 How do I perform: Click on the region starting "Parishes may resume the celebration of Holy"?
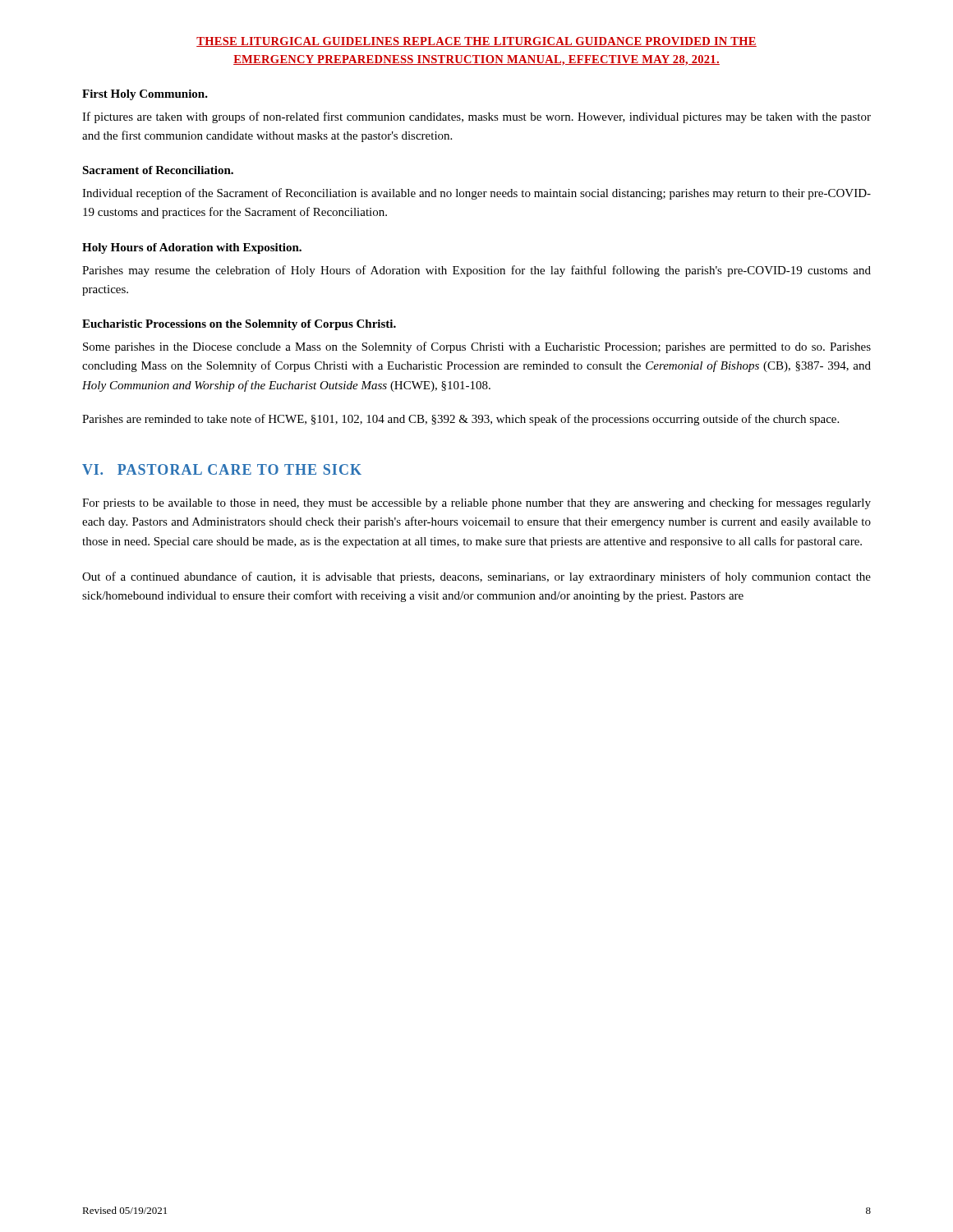click(476, 279)
